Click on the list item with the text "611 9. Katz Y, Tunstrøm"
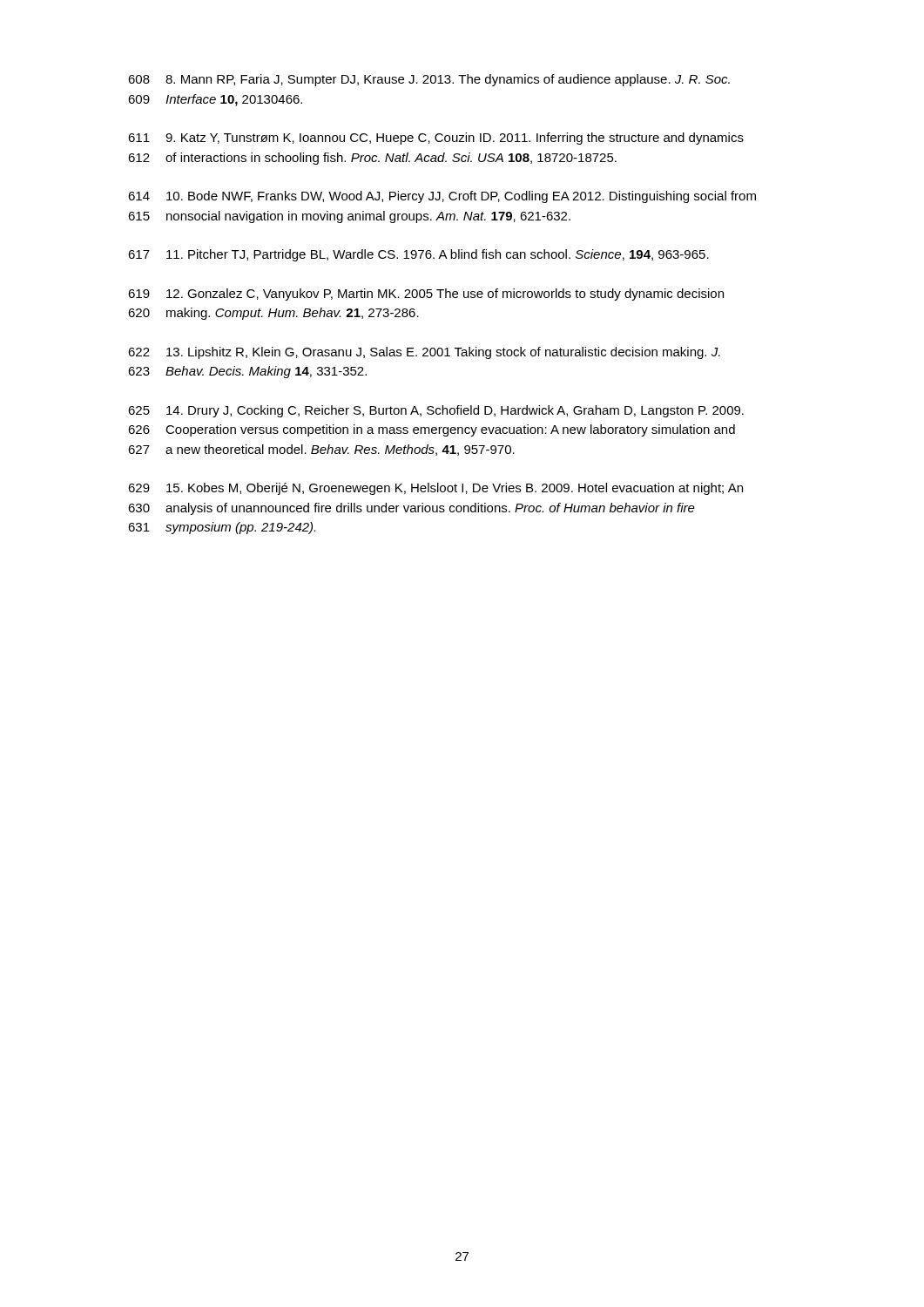Viewport: 924px width, 1307px height. tap(462, 148)
